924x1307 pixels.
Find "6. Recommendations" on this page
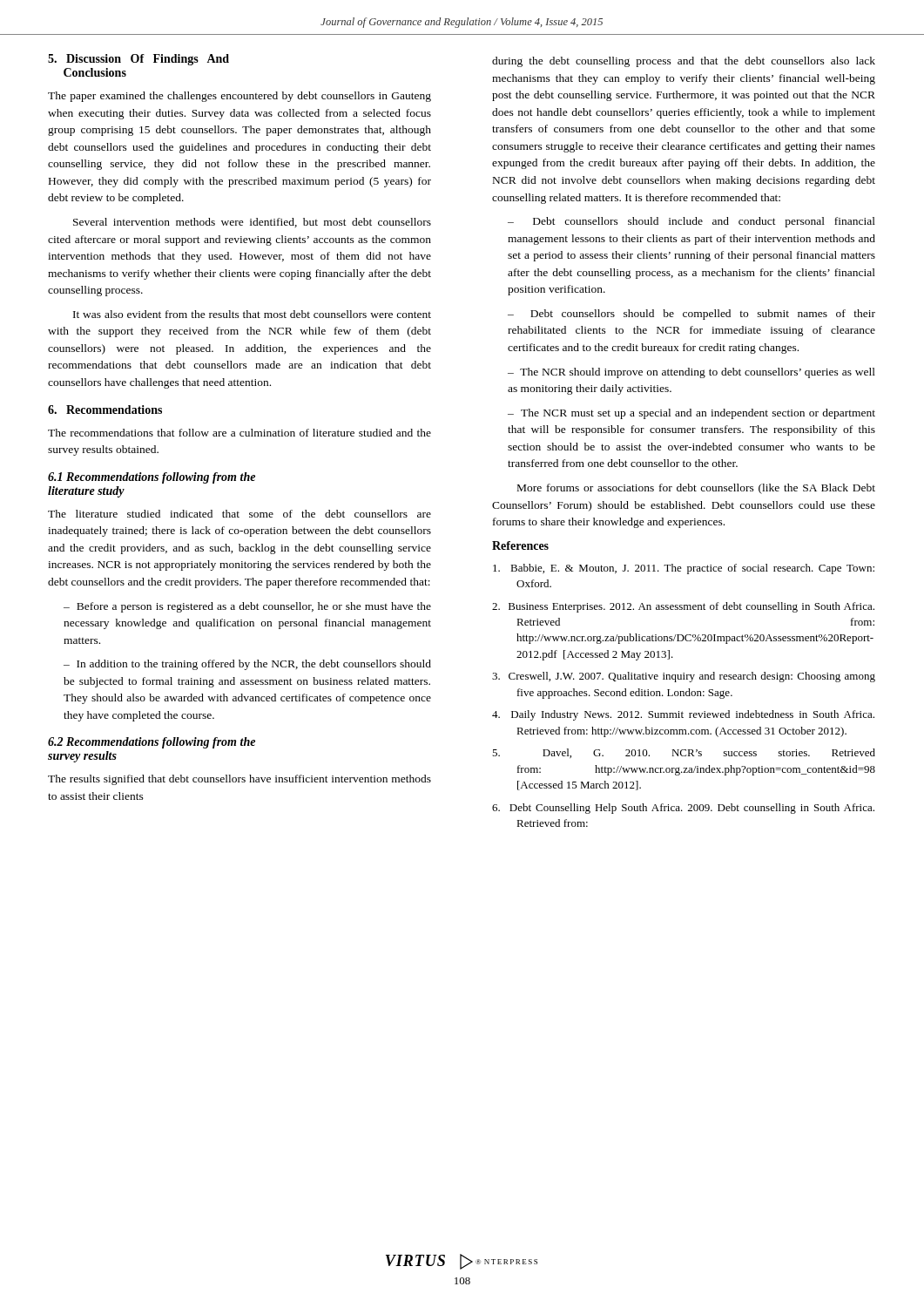coord(105,410)
